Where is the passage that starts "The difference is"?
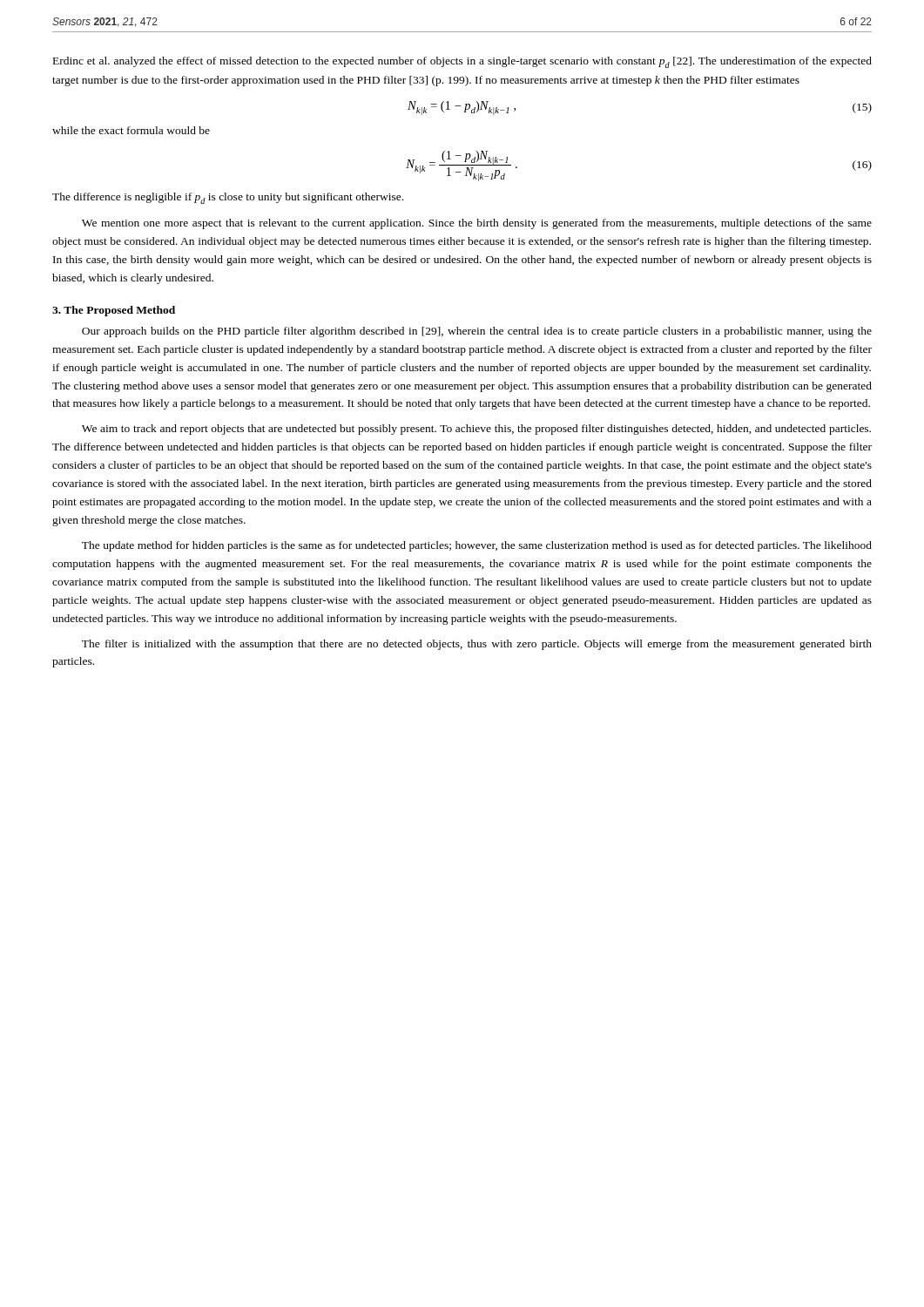This screenshot has width=924, height=1307. pos(462,238)
